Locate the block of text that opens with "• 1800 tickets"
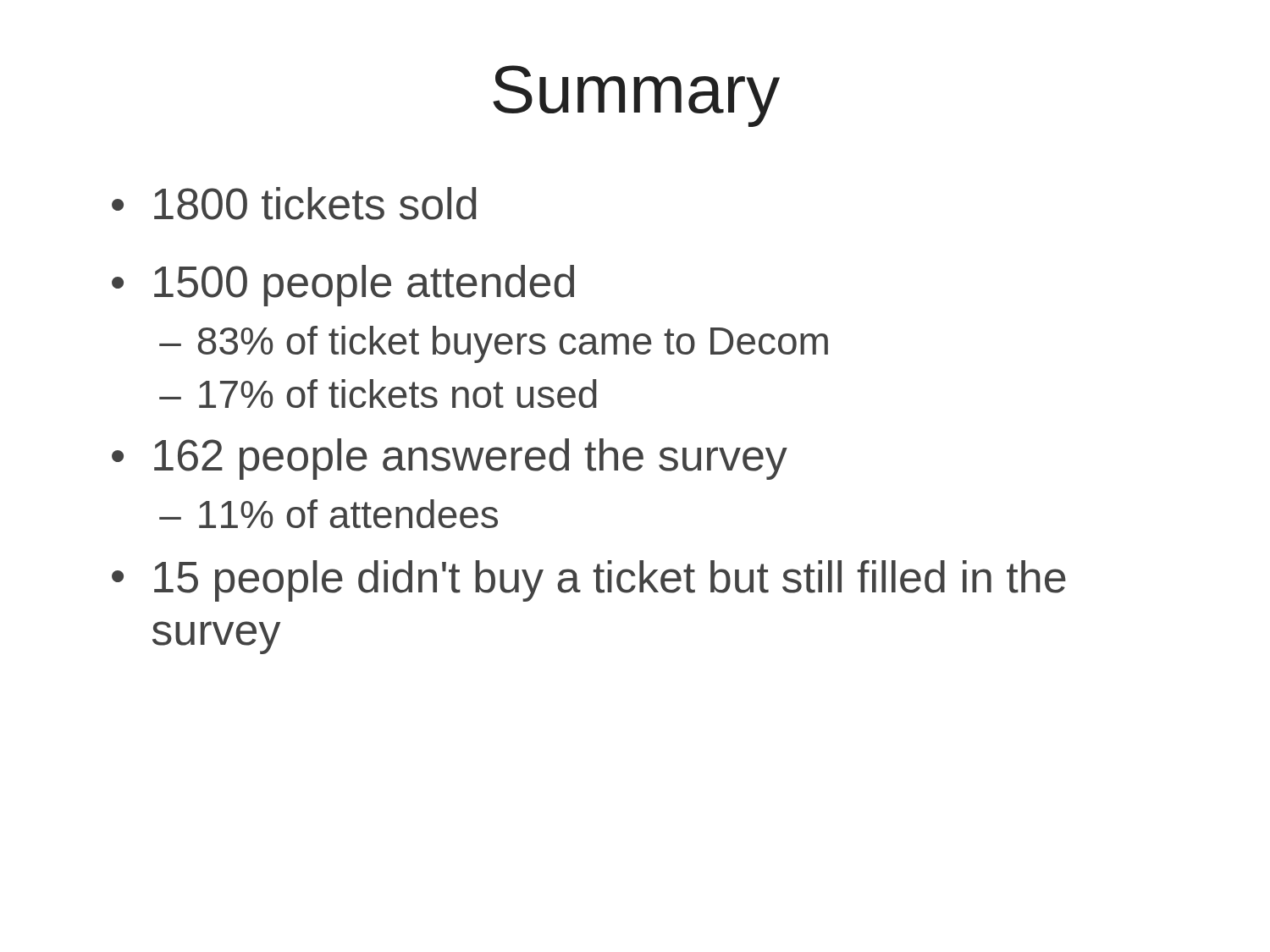Viewport: 1270px width, 952px height. pos(294,205)
